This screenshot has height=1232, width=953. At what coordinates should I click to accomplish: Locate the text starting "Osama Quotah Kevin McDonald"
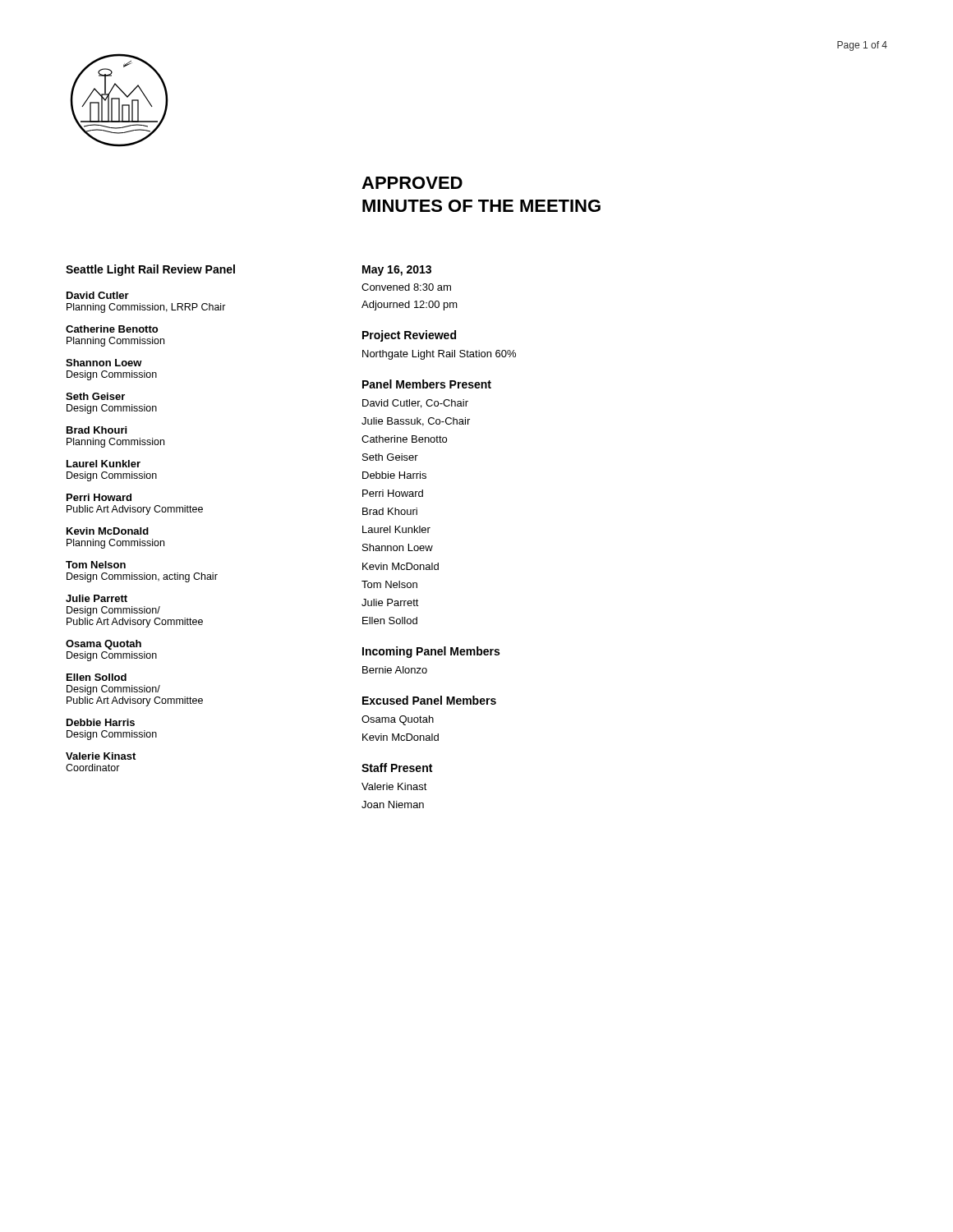[x=400, y=728]
